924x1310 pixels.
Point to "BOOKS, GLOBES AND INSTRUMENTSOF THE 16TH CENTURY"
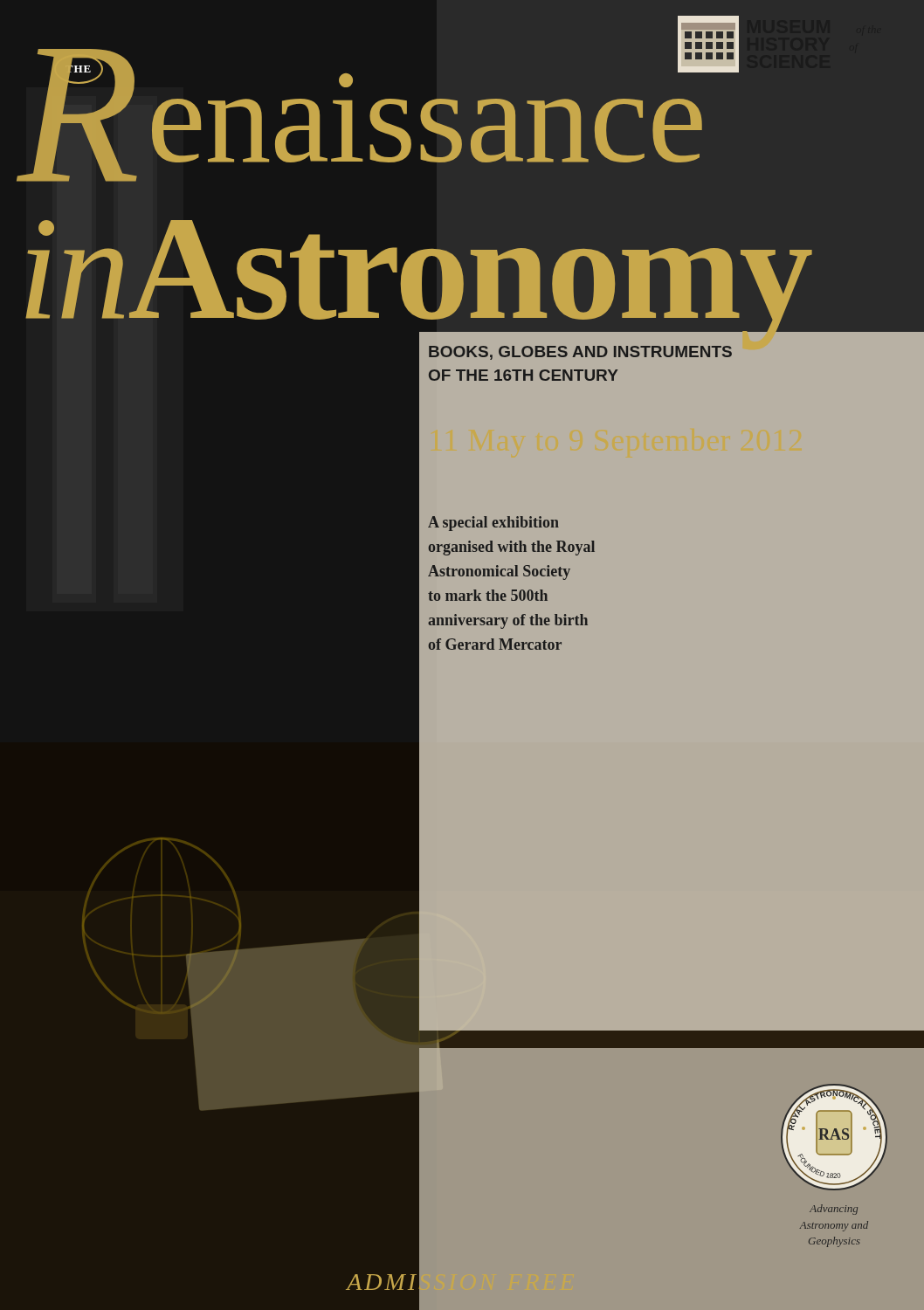[580, 363]
